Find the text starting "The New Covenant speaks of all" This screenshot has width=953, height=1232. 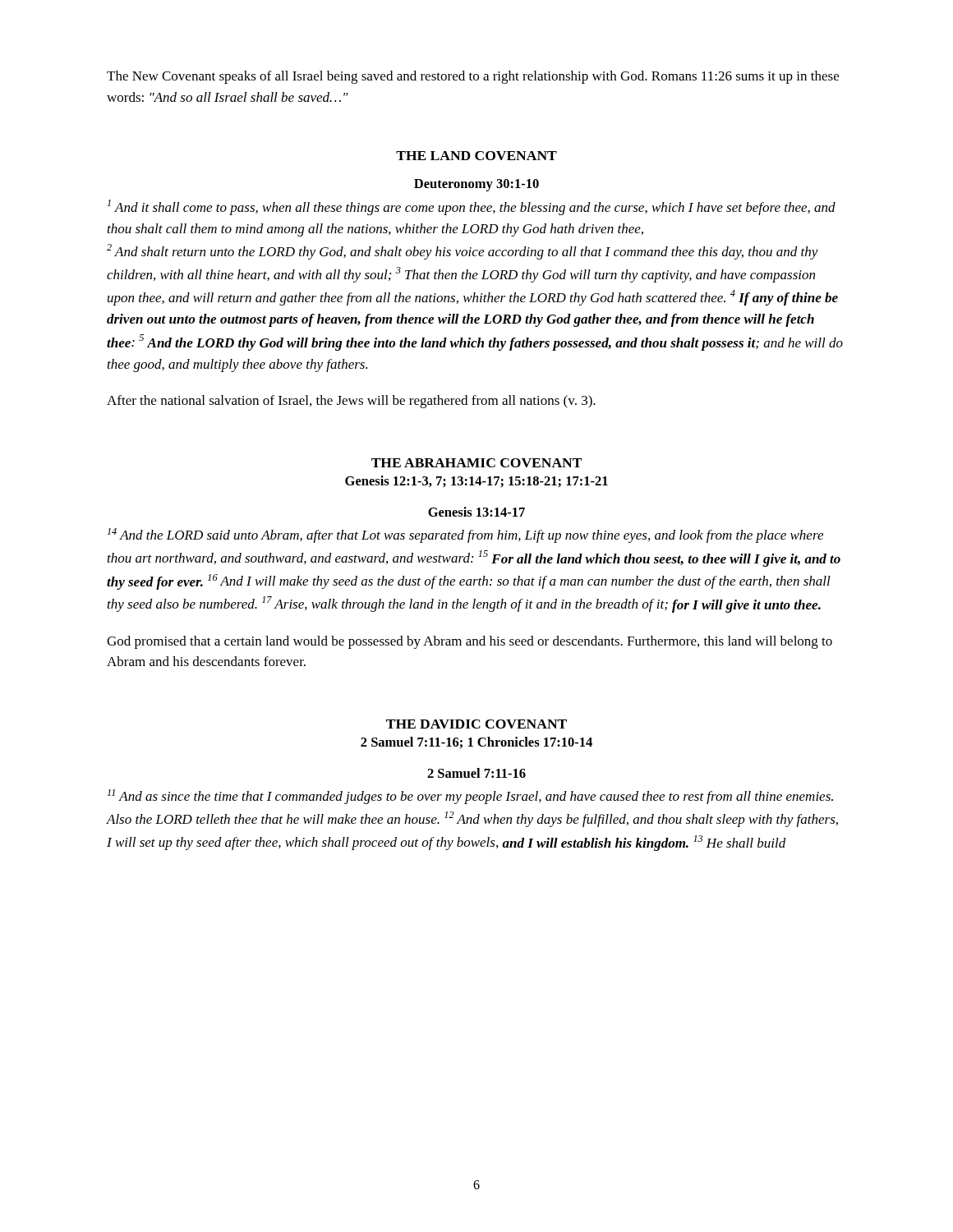click(x=473, y=86)
